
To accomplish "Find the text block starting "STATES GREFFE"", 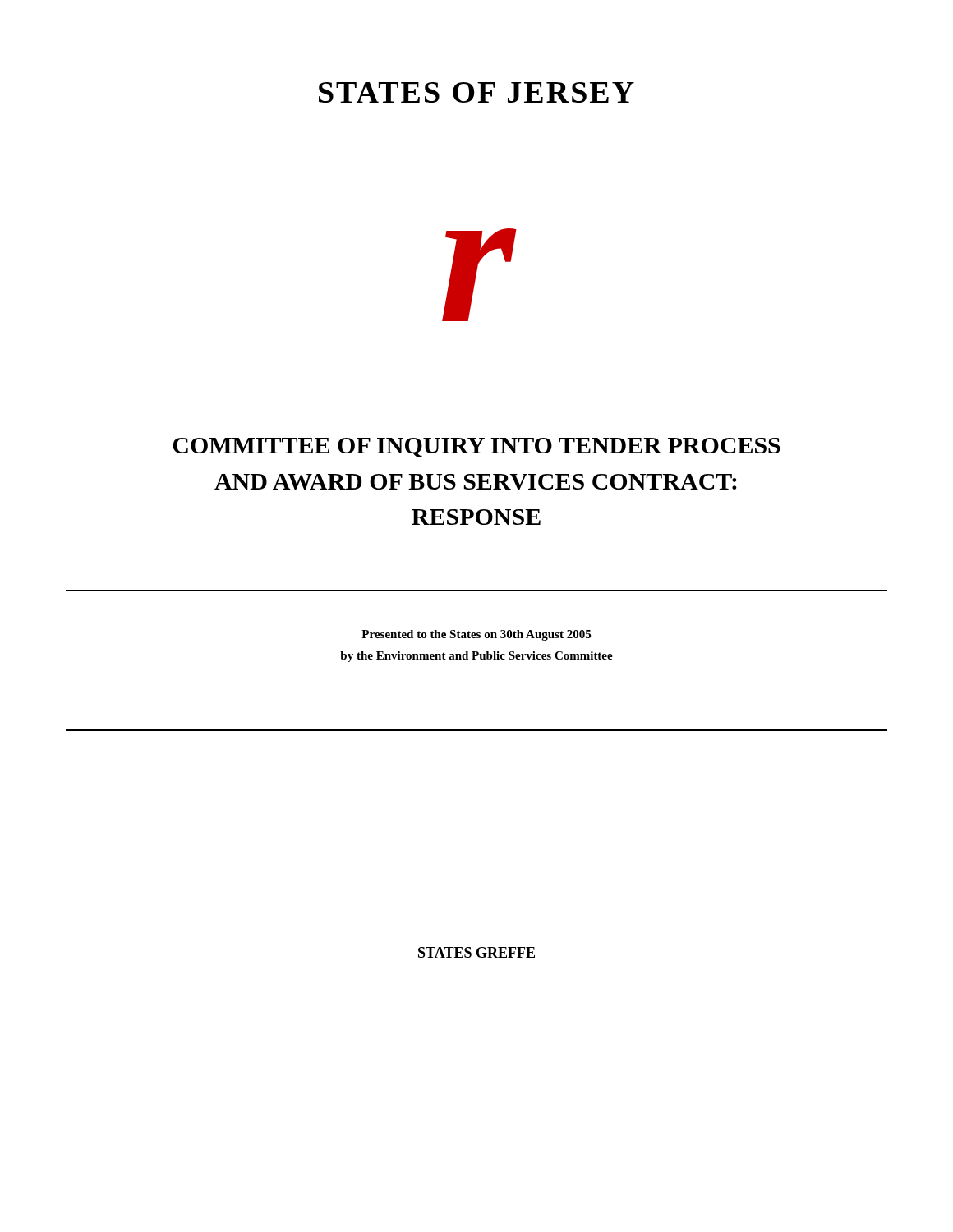I will [x=476, y=953].
